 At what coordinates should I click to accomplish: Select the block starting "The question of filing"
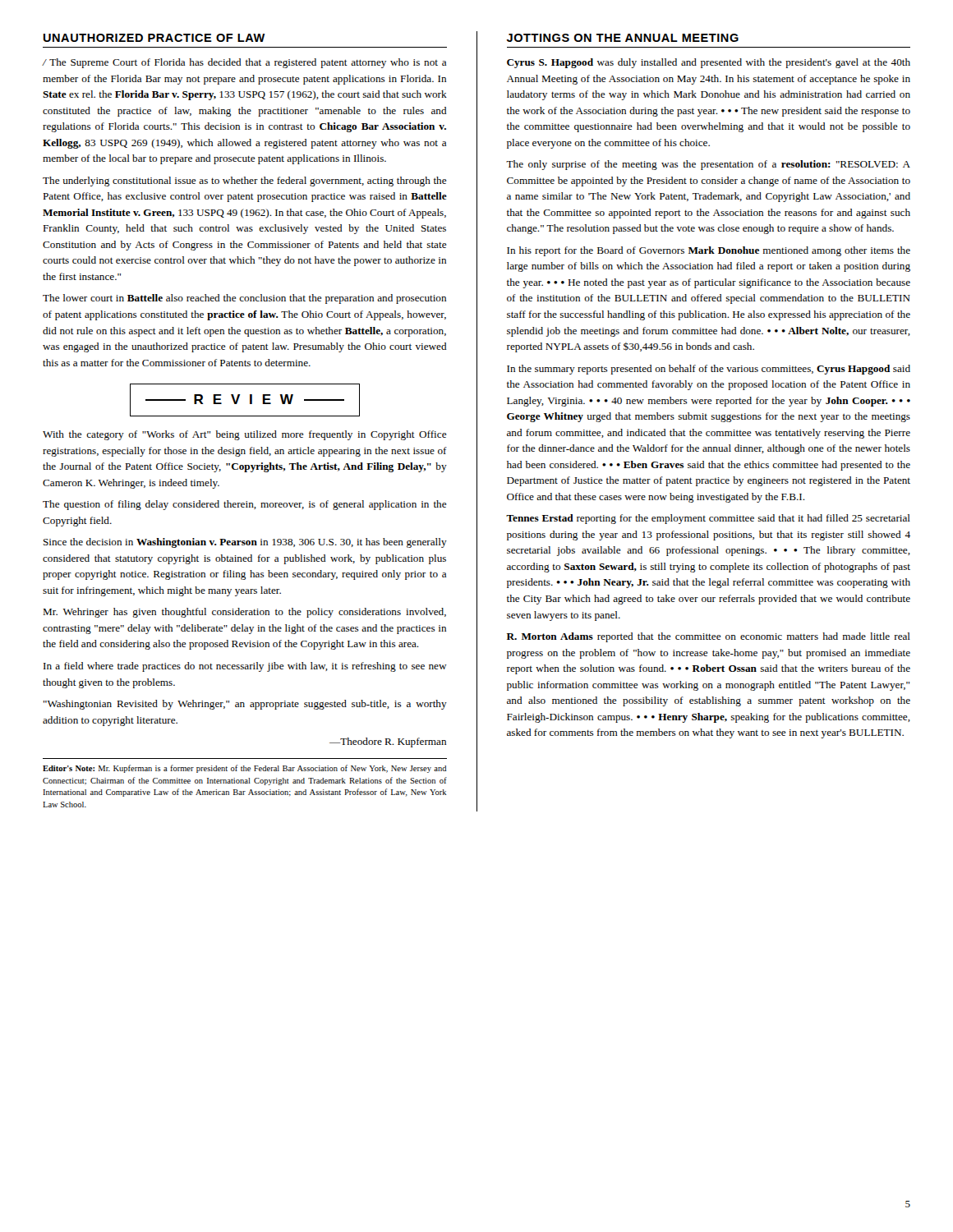245,512
